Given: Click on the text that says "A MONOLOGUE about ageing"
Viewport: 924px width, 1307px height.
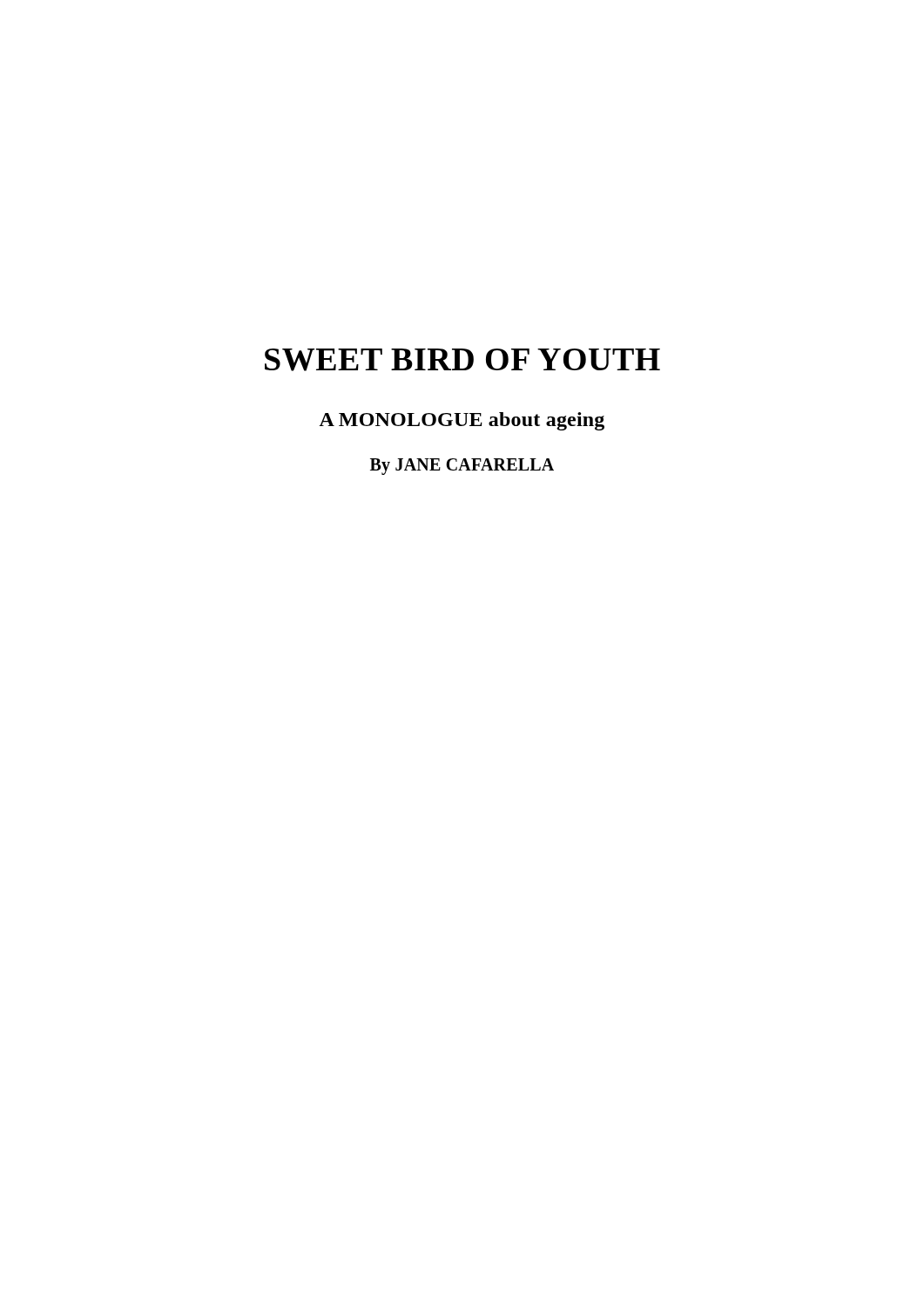Looking at the screenshot, I should point(462,419).
